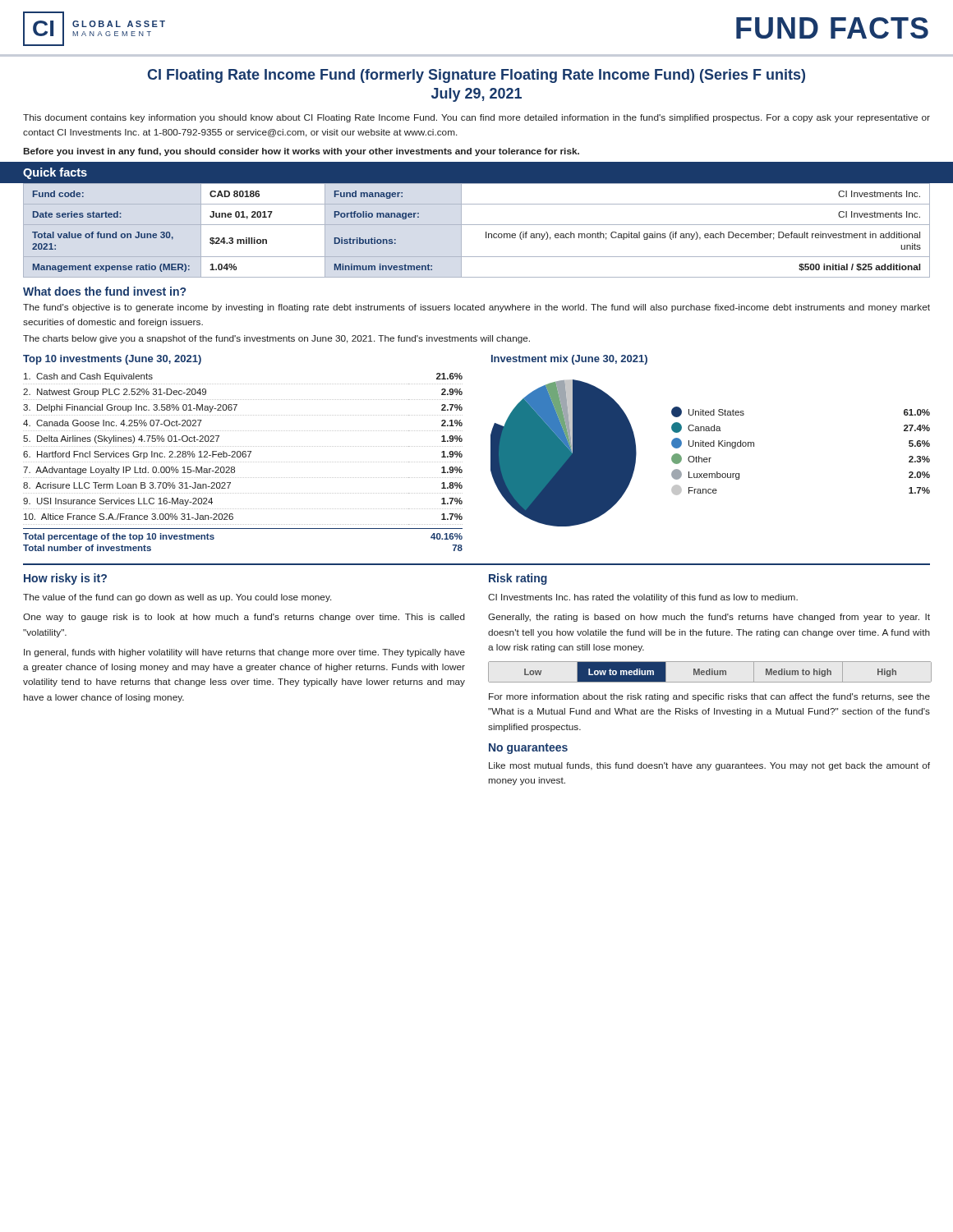Find the infographic
This screenshot has width=953, height=1232.
(709, 672)
